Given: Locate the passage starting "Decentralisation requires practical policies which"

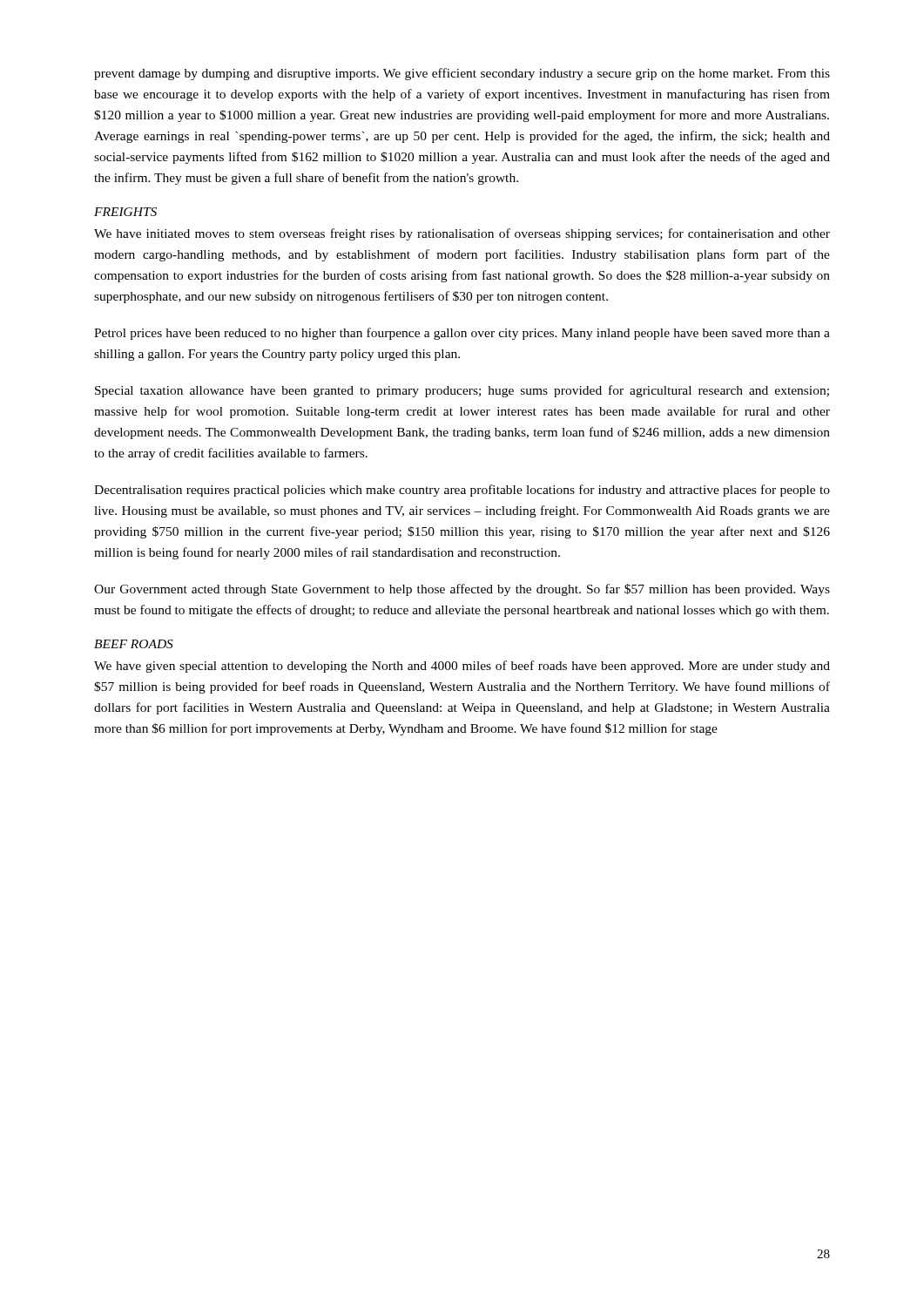Looking at the screenshot, I should pos(462,521).
